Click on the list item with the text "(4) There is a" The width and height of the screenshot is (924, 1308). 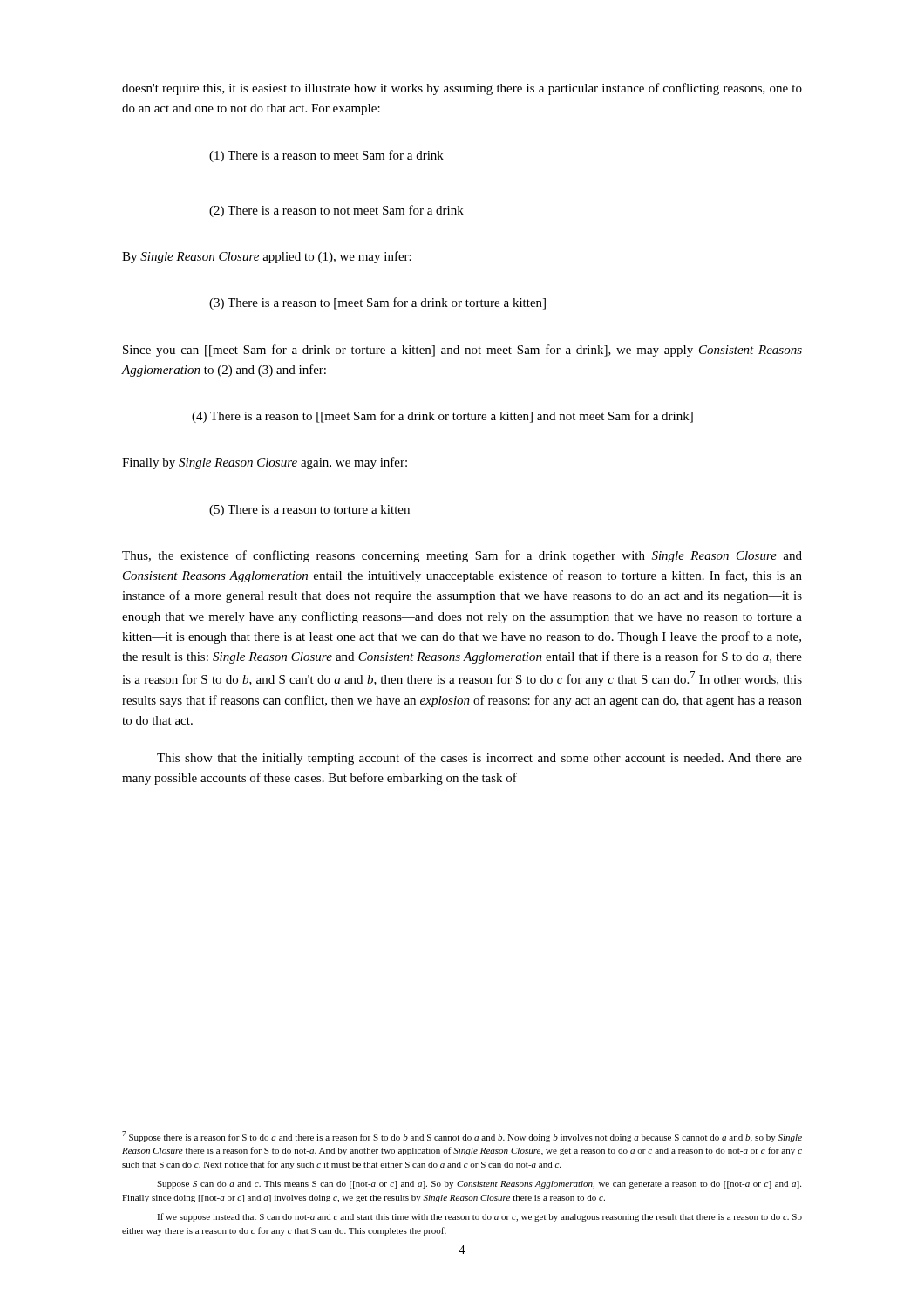click(443, 416)
